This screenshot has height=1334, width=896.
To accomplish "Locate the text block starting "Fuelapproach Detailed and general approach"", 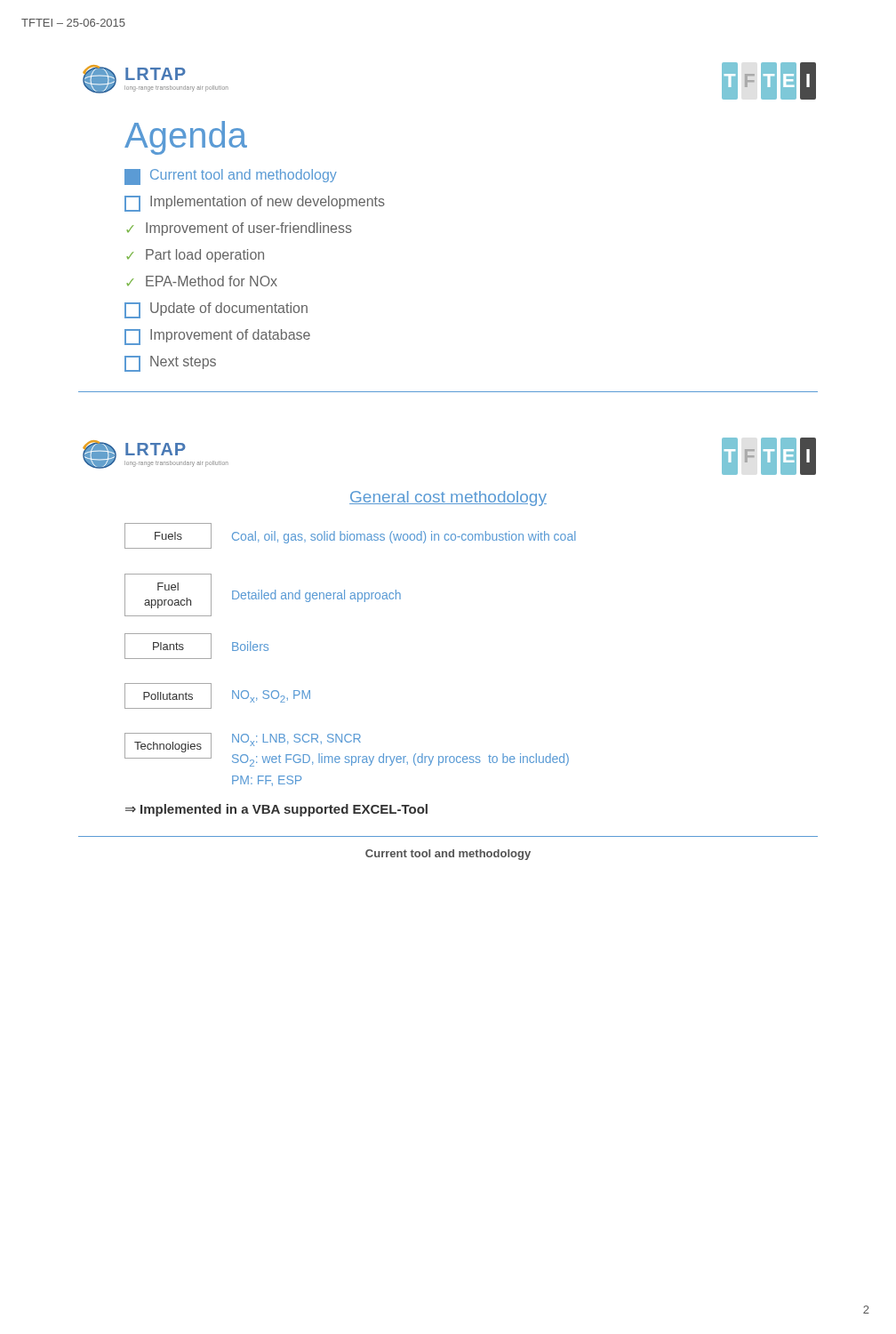I will click(263, 595).
